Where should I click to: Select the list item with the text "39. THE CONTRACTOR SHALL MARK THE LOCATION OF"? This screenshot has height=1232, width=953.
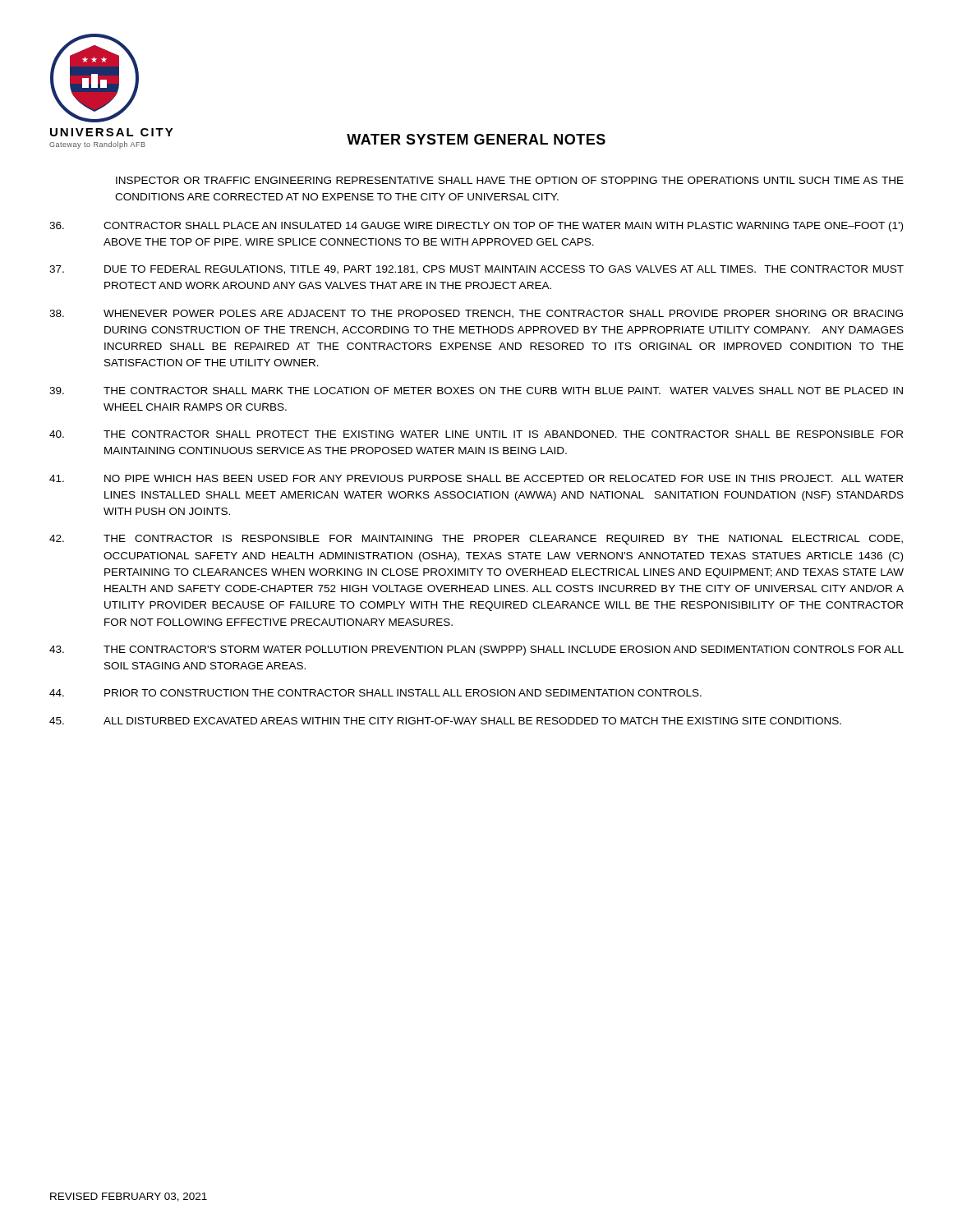[x=476, y=399]
